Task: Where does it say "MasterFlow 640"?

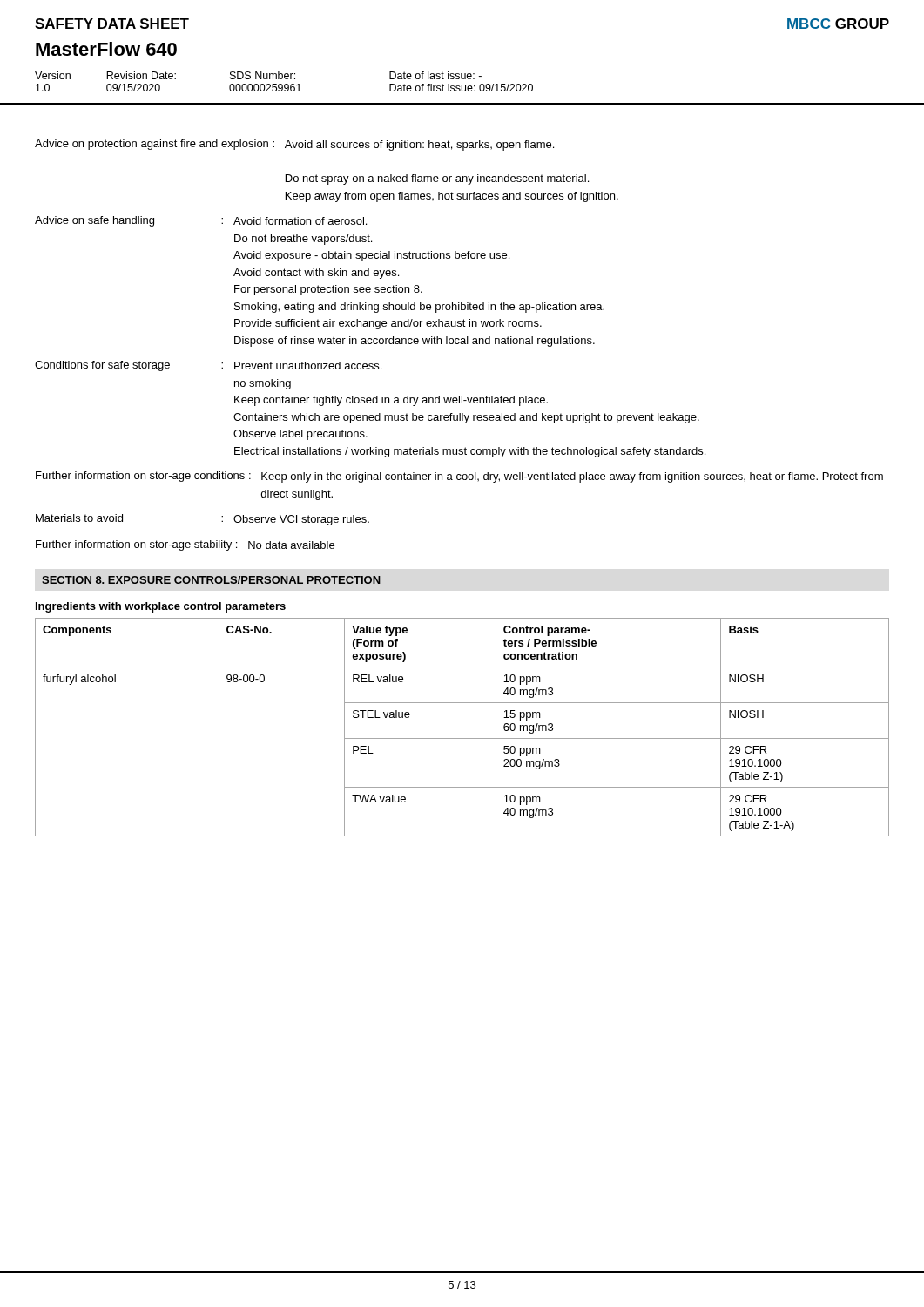Action: 106,49
